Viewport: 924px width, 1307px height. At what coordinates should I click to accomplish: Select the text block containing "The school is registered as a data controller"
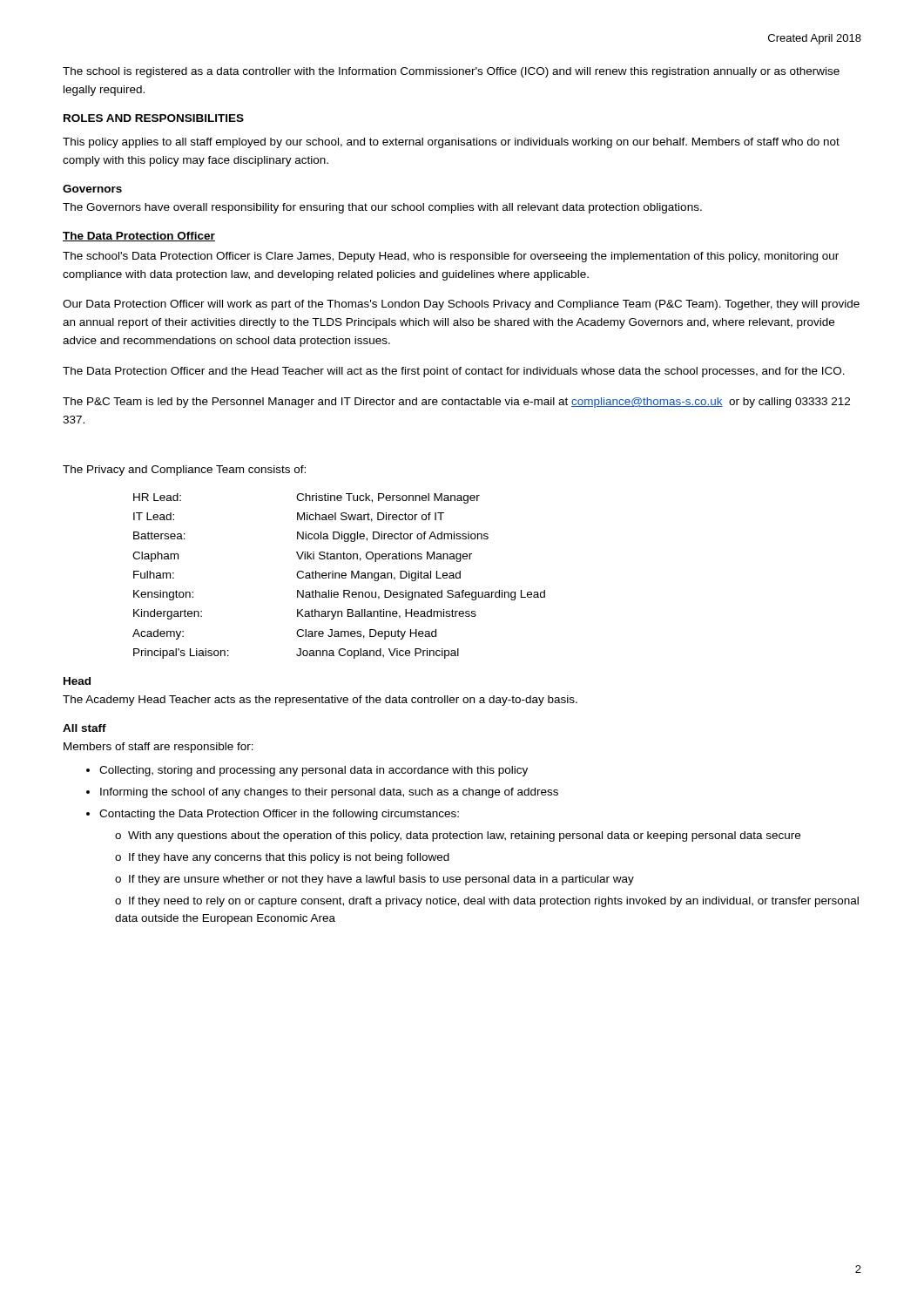click(451, 80)
